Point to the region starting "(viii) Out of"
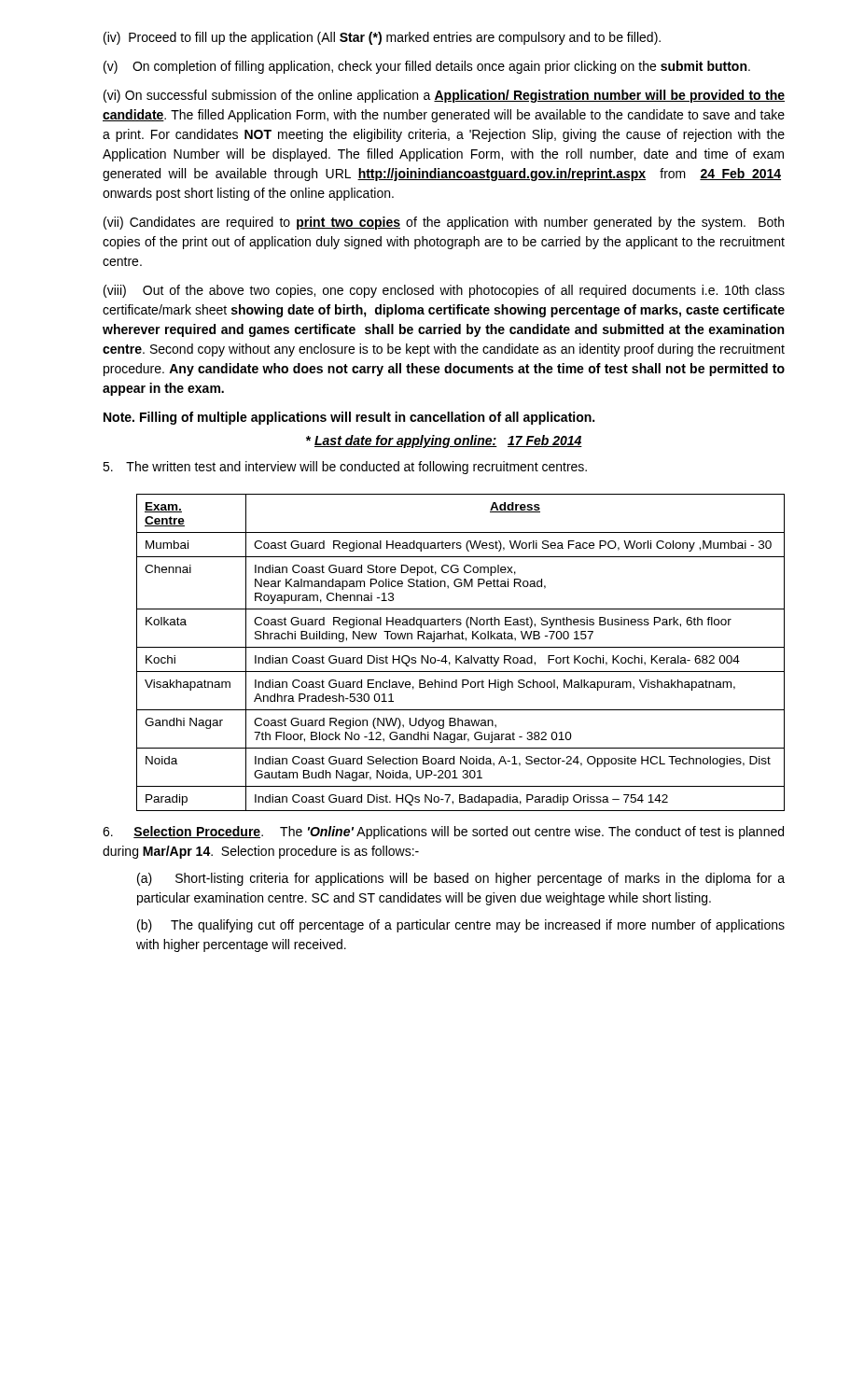850x1400 pixels. point(444,339)
